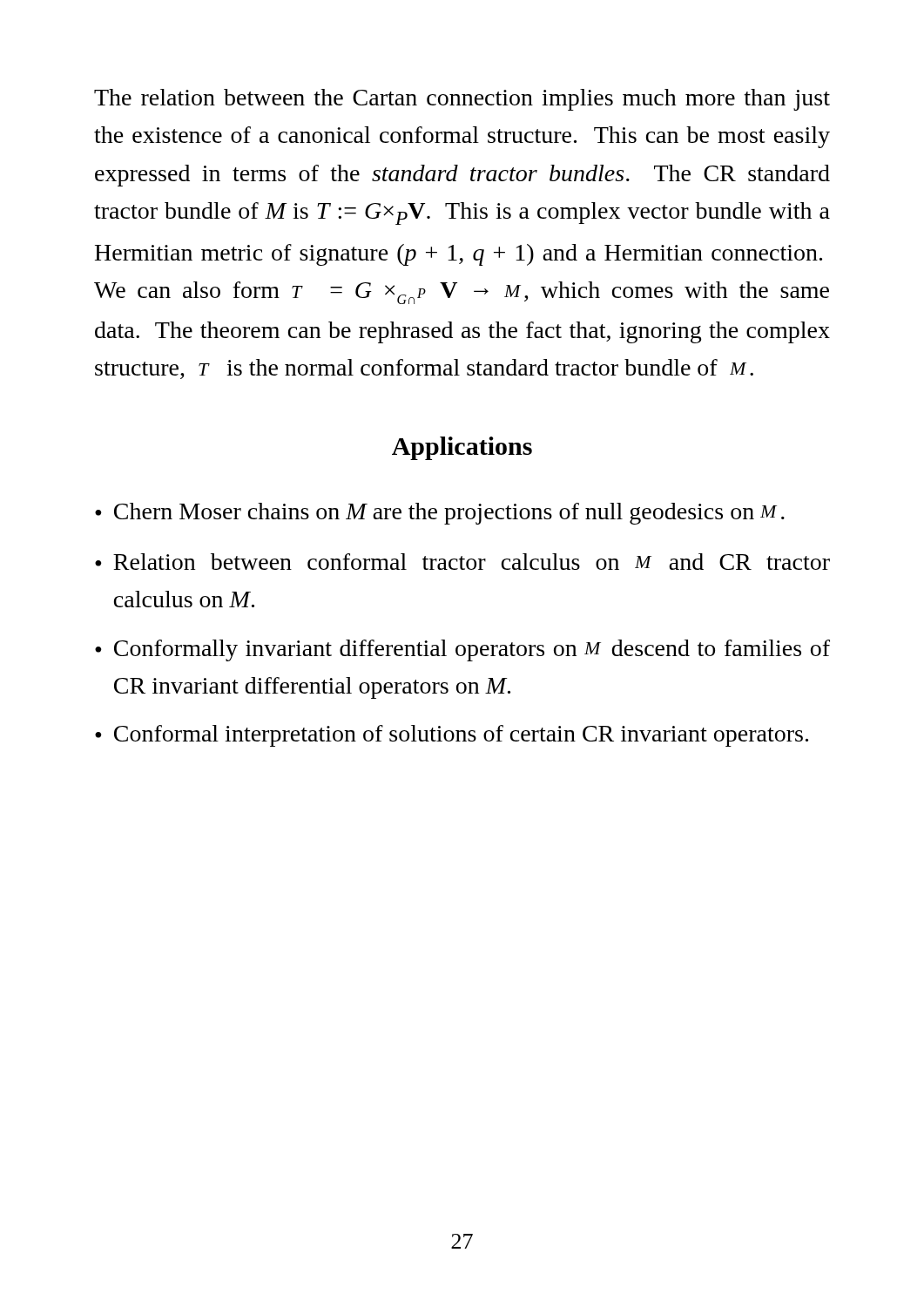Image resolution: width=924 pixels, height=1307 pixels.
Task: Select the text starting "The relation between the Cartan connection implies much"
Action: pos(462,100)
